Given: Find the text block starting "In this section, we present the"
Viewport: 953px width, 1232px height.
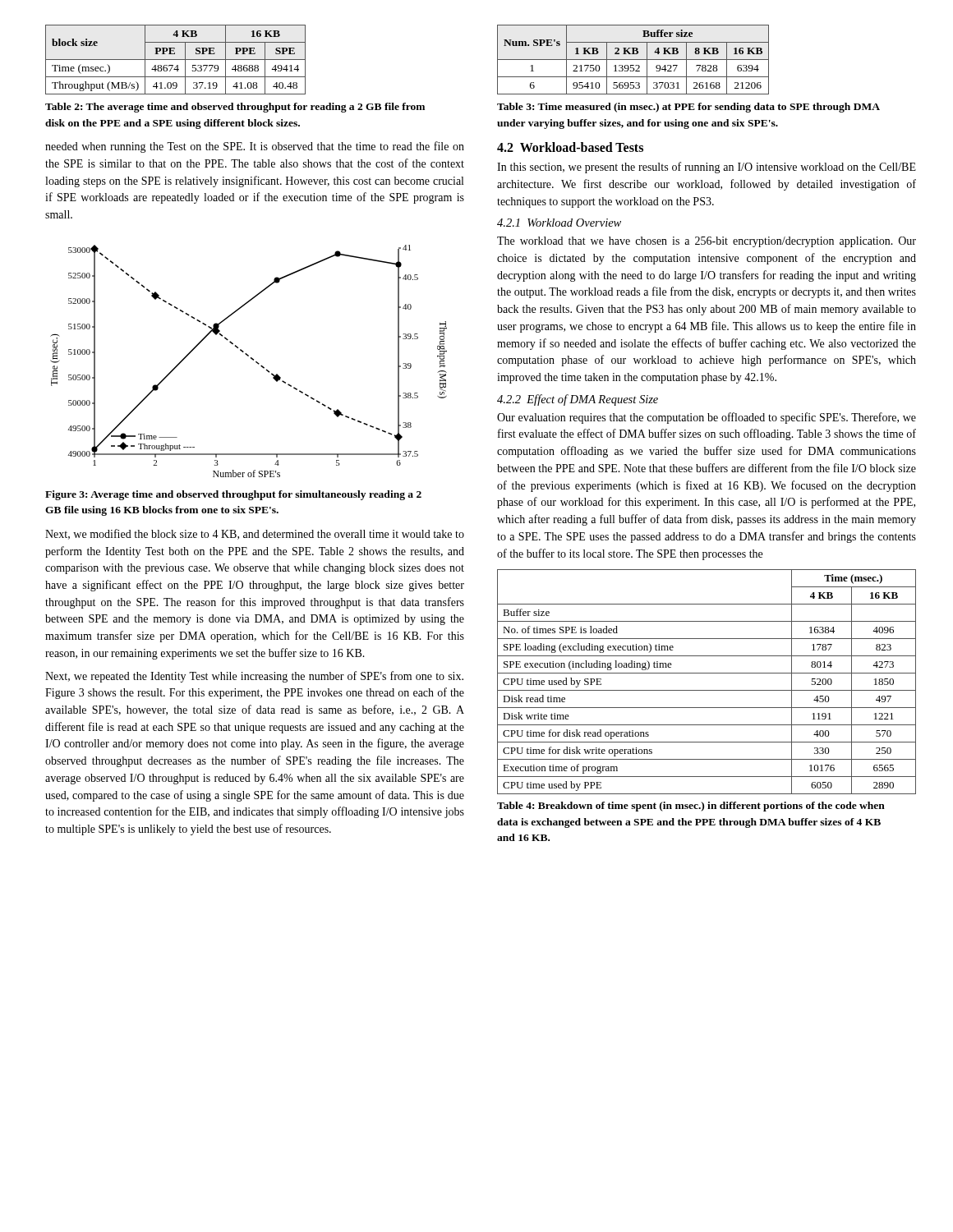Looking at the screenshot, I should tap(707, 185).
